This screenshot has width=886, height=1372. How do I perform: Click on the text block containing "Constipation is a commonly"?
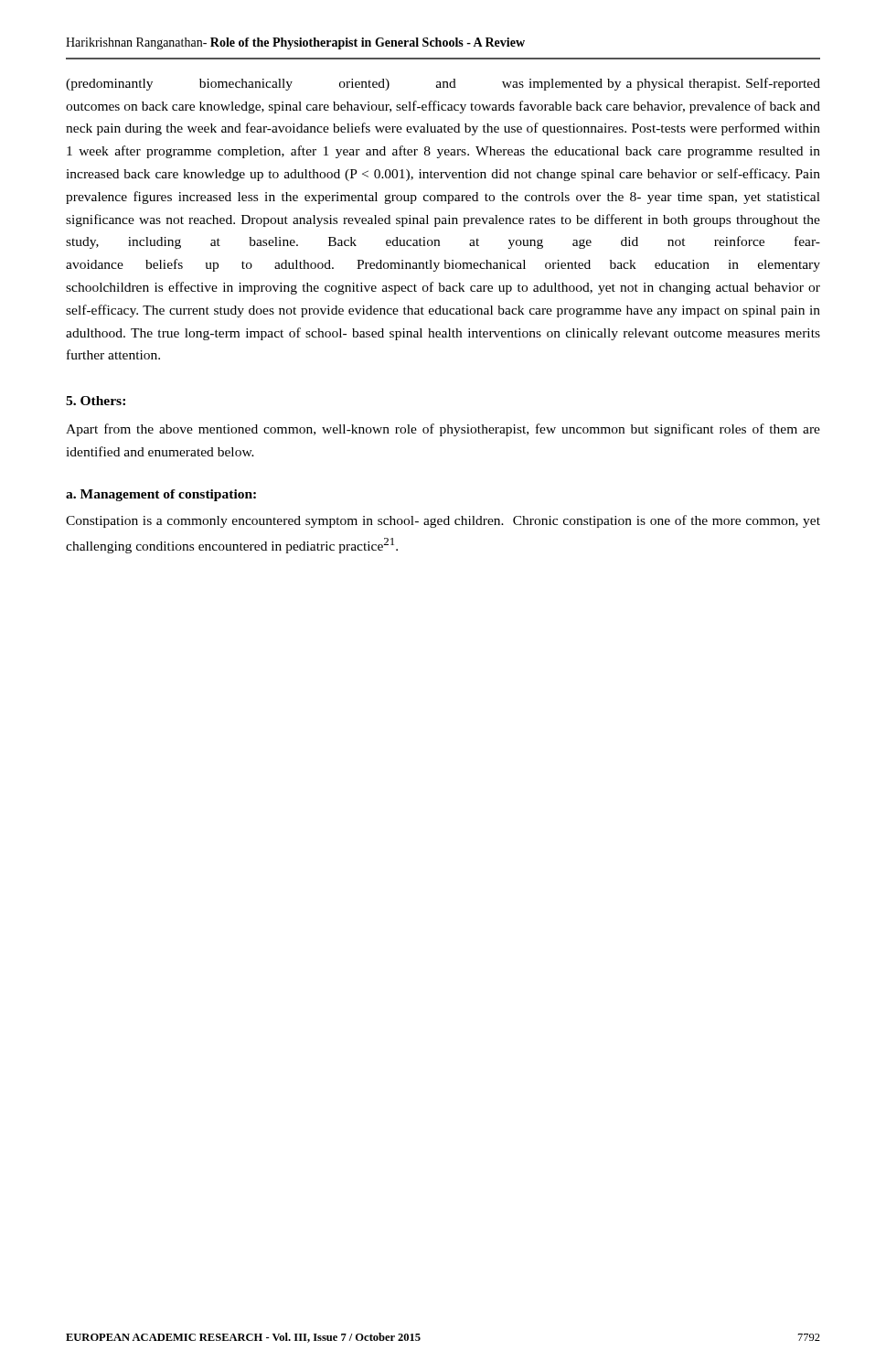(443, 533)
